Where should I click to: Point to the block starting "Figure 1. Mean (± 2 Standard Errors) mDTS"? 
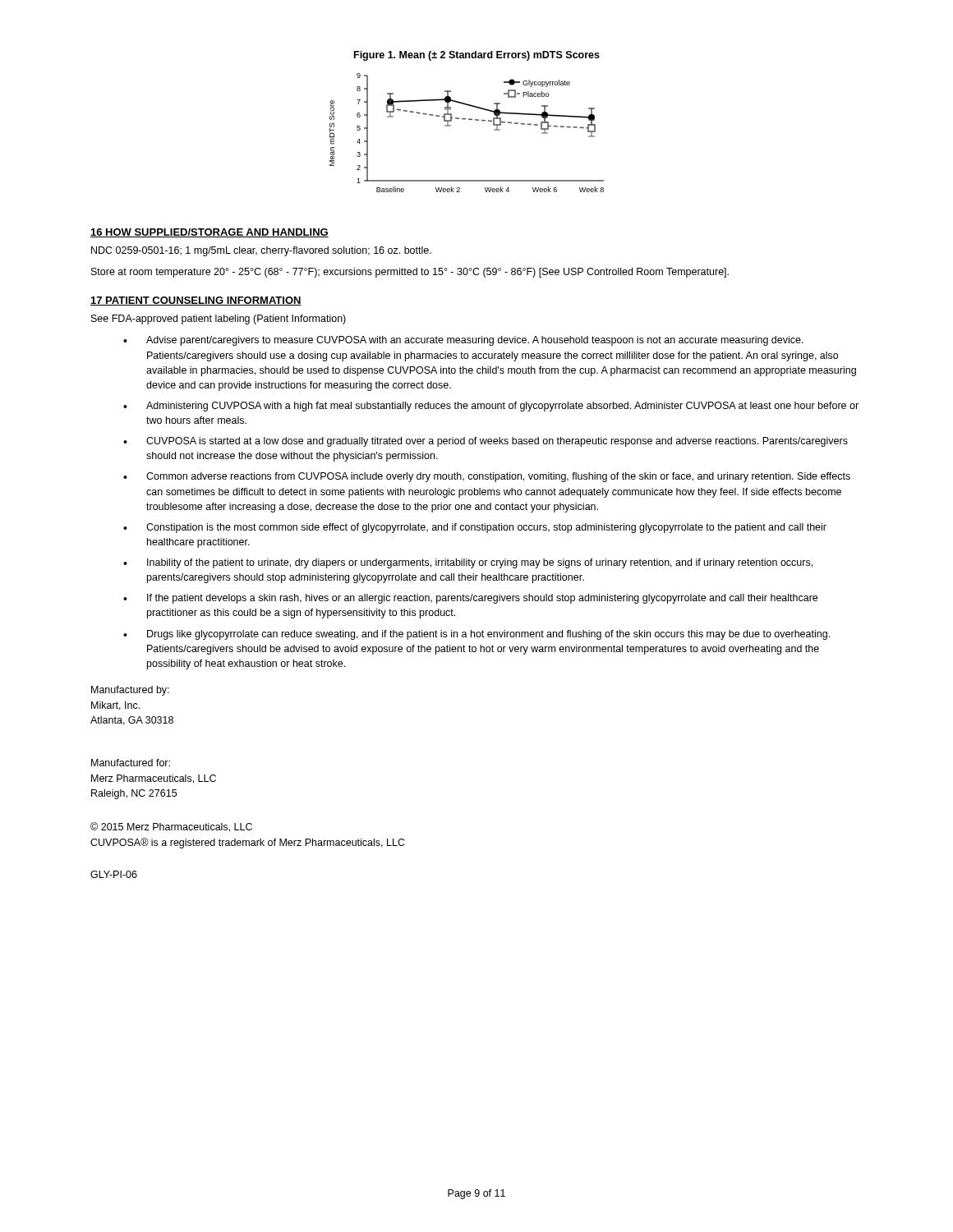pyautogui.click(x=476, y=55)
